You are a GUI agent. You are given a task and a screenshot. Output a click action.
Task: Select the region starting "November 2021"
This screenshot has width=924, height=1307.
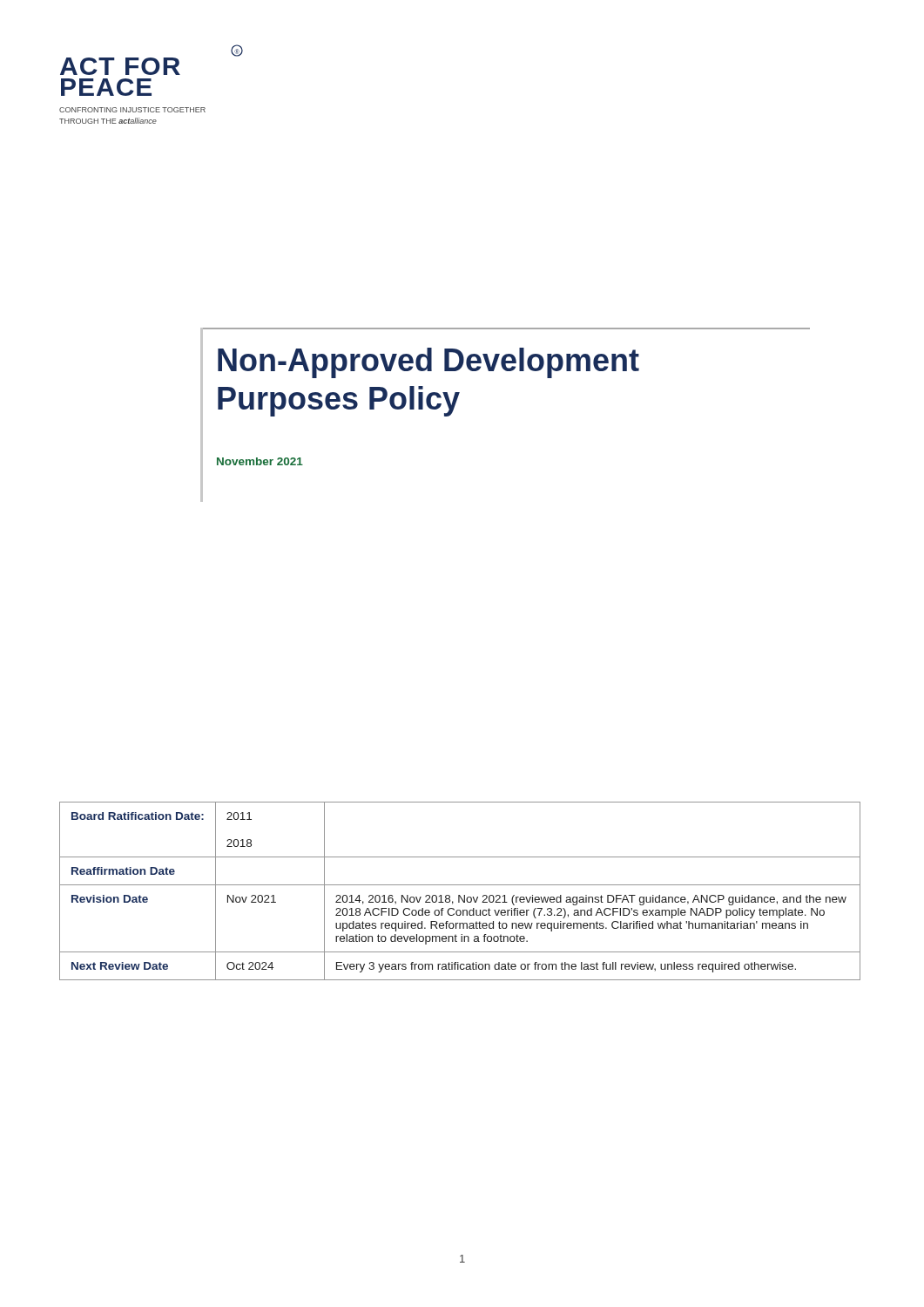(x=259, y=461)
